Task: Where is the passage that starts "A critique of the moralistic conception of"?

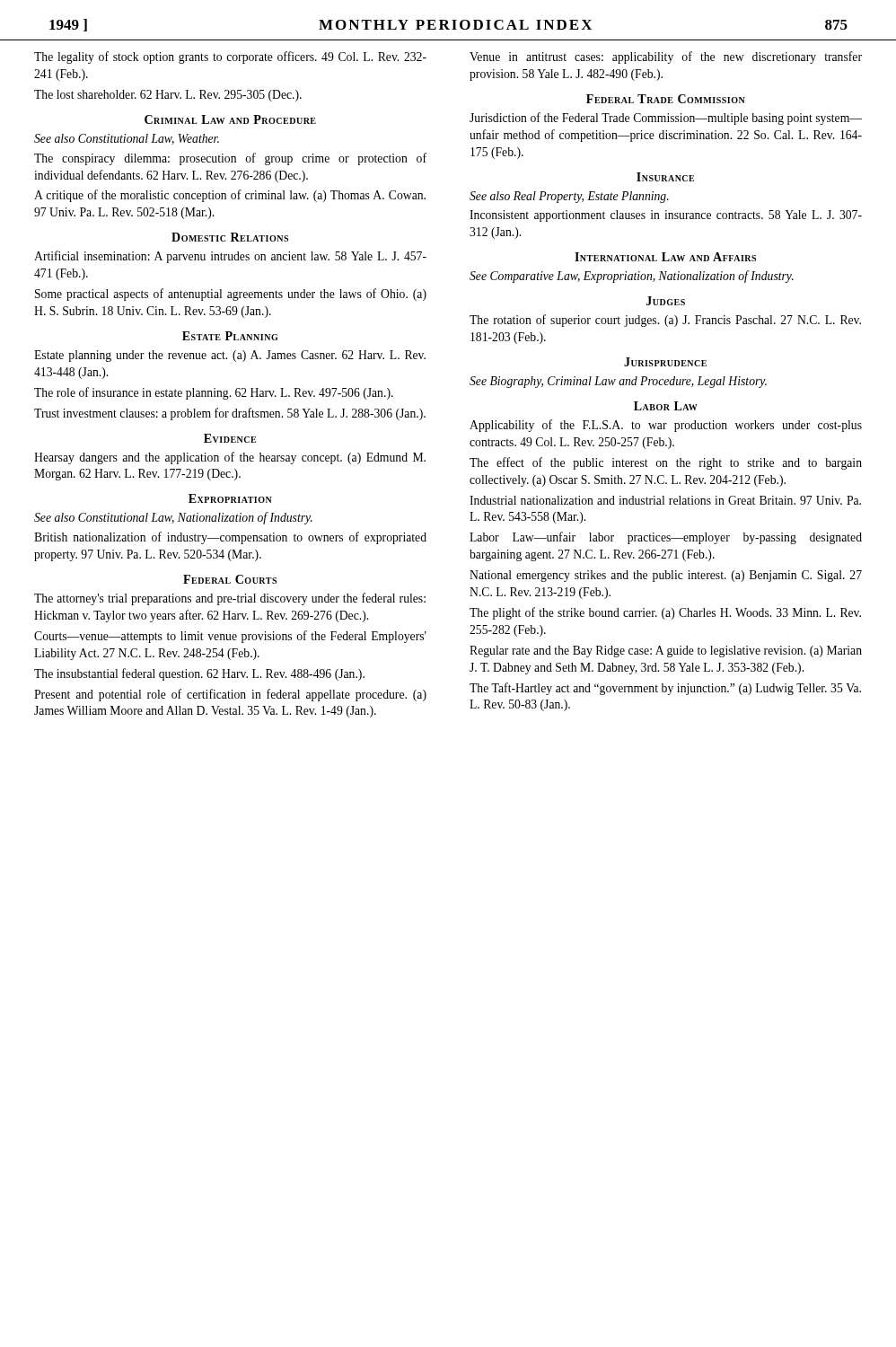Action: 230,205
